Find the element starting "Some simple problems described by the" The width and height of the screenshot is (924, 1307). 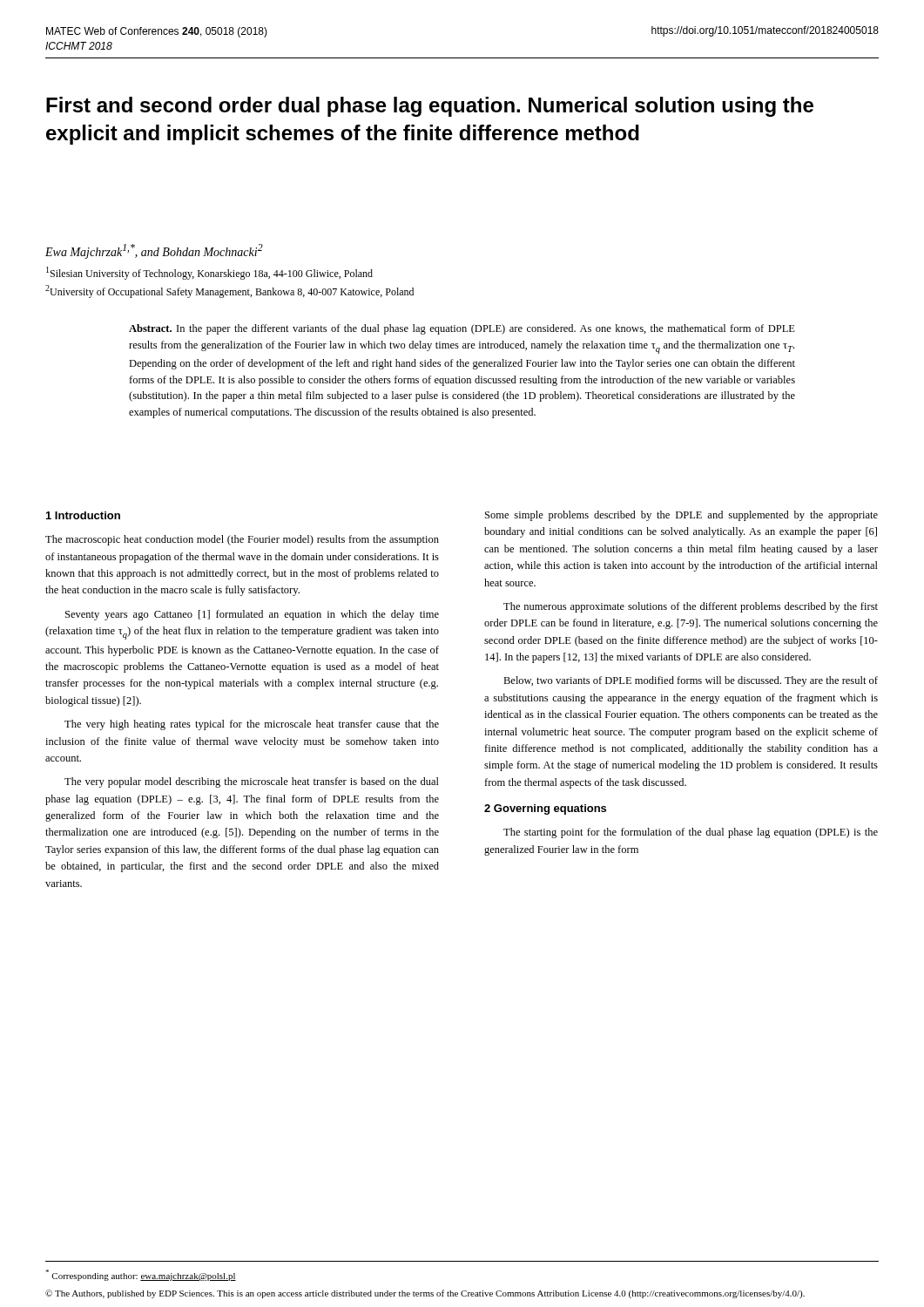coord(681,549)
